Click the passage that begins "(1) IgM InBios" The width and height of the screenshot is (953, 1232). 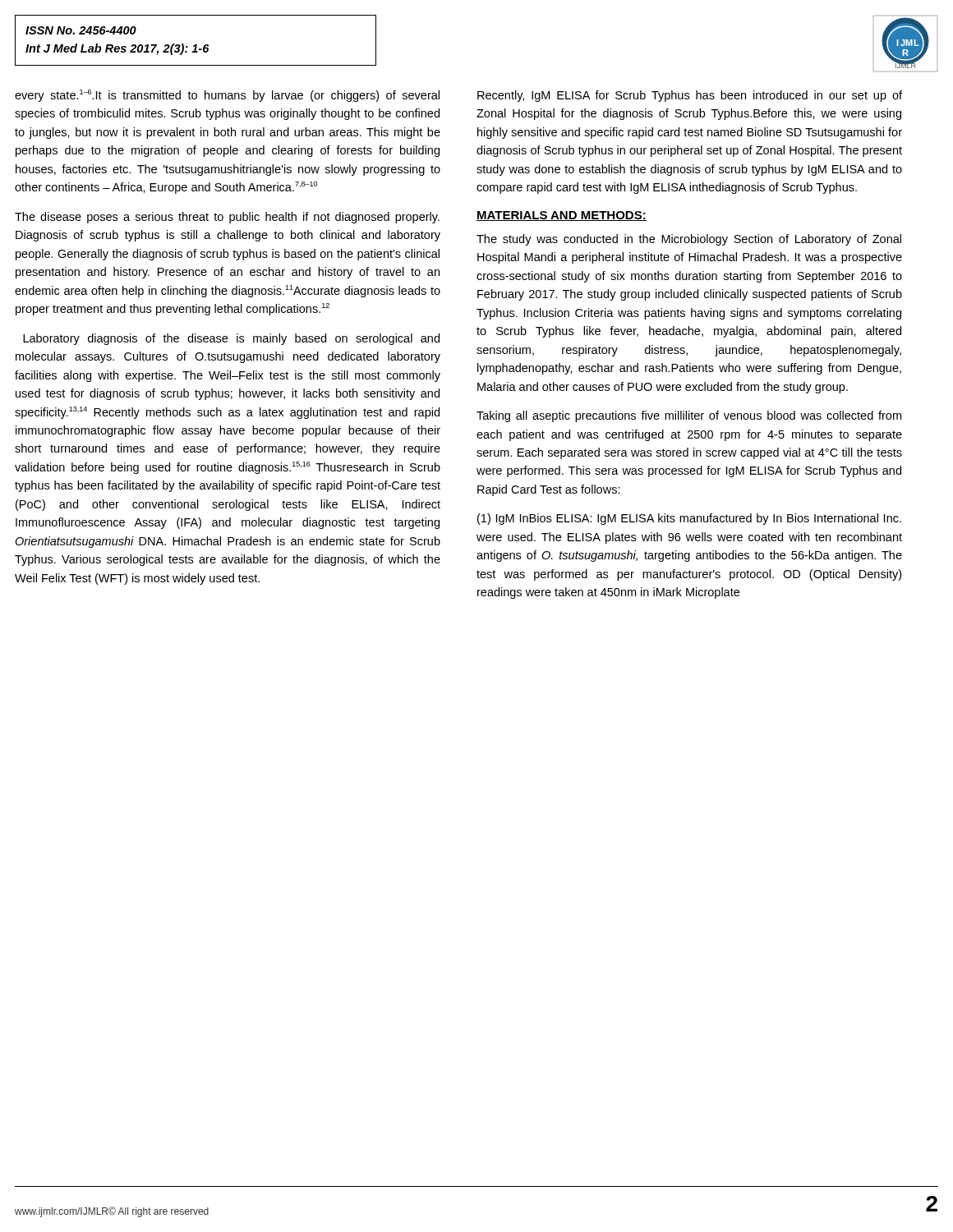coord(689,556)
